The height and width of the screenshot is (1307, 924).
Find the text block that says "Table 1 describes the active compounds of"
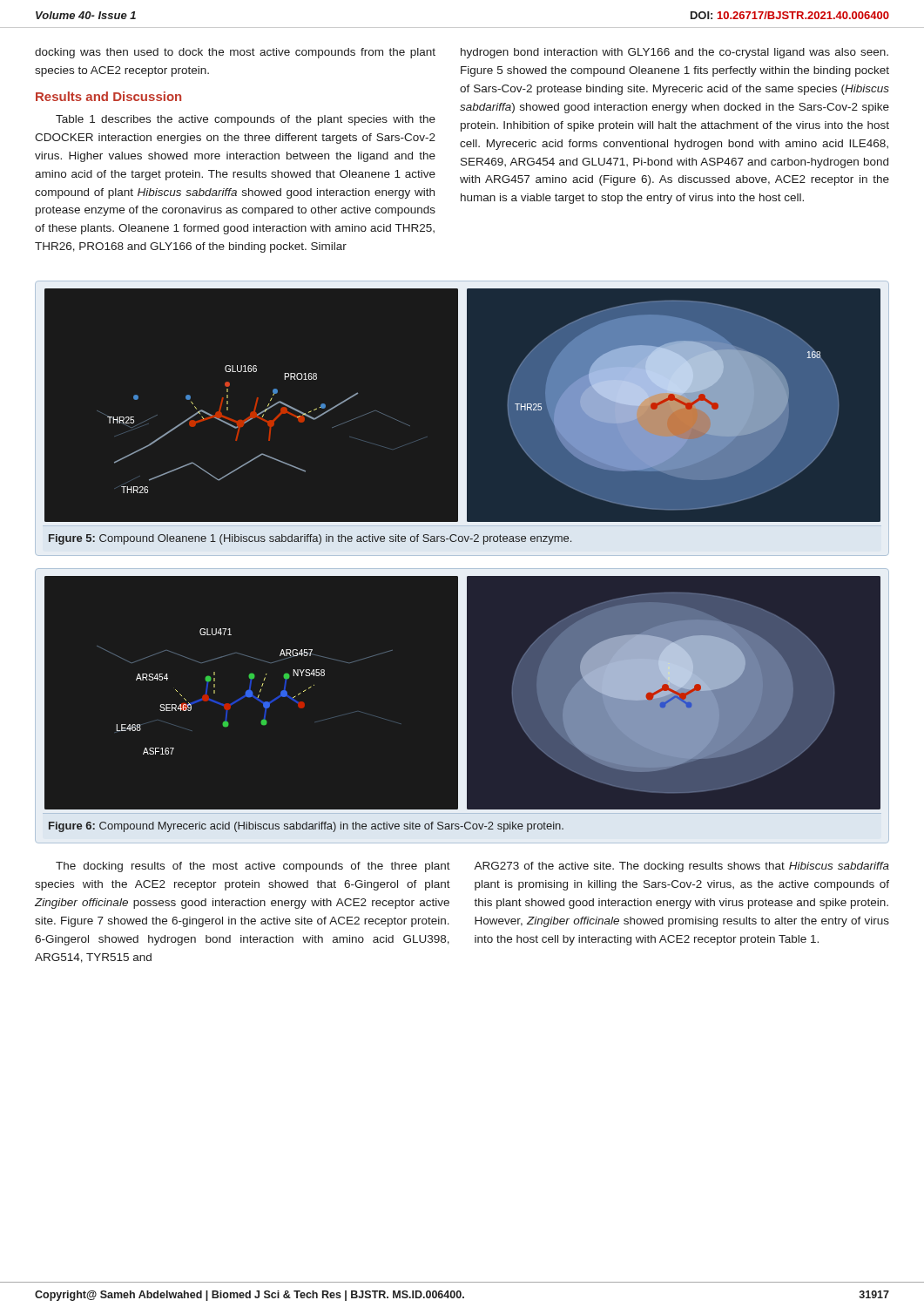(x=235, y=183)
